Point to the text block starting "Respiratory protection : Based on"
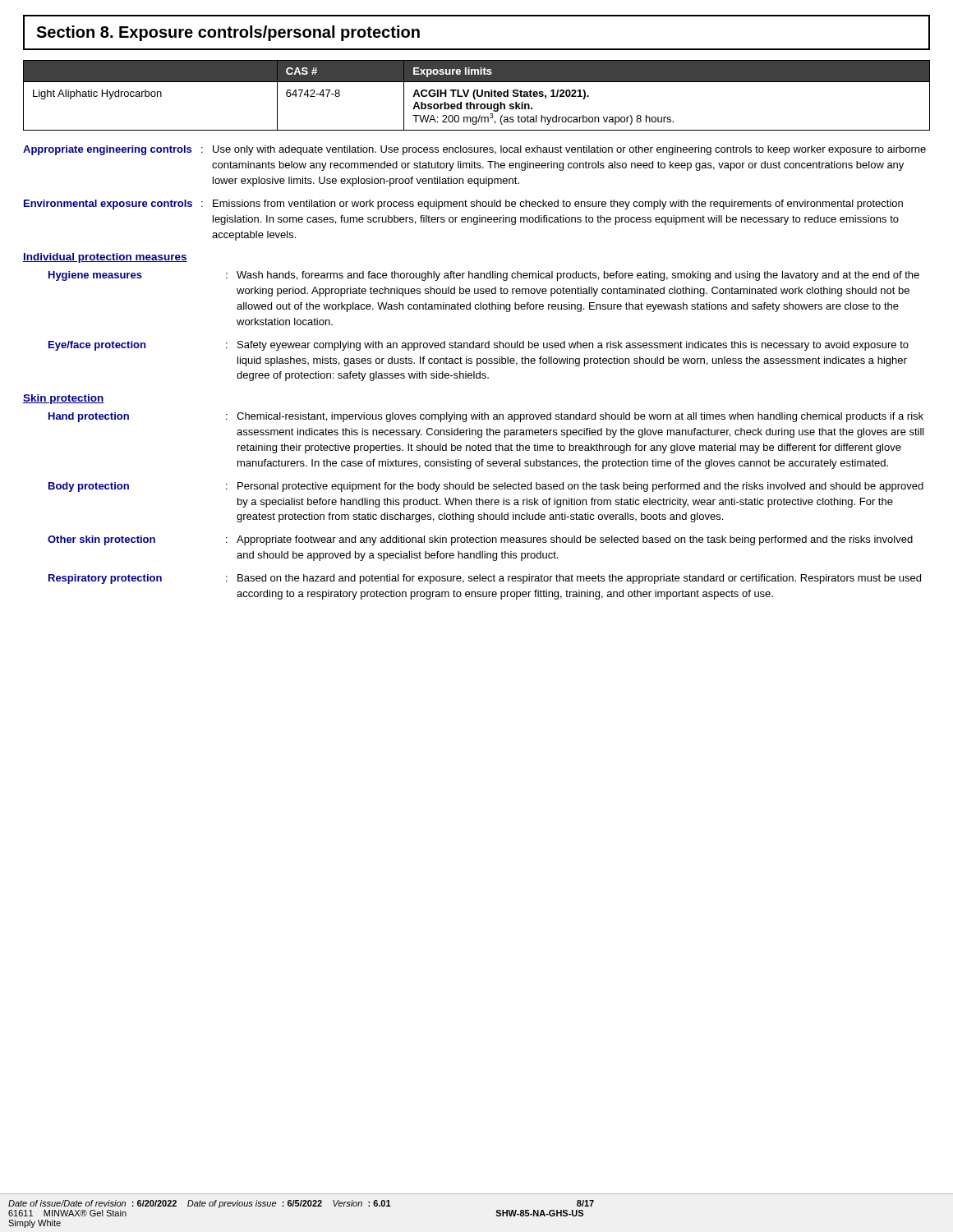 pyautogui.click(x=476, y=586)
